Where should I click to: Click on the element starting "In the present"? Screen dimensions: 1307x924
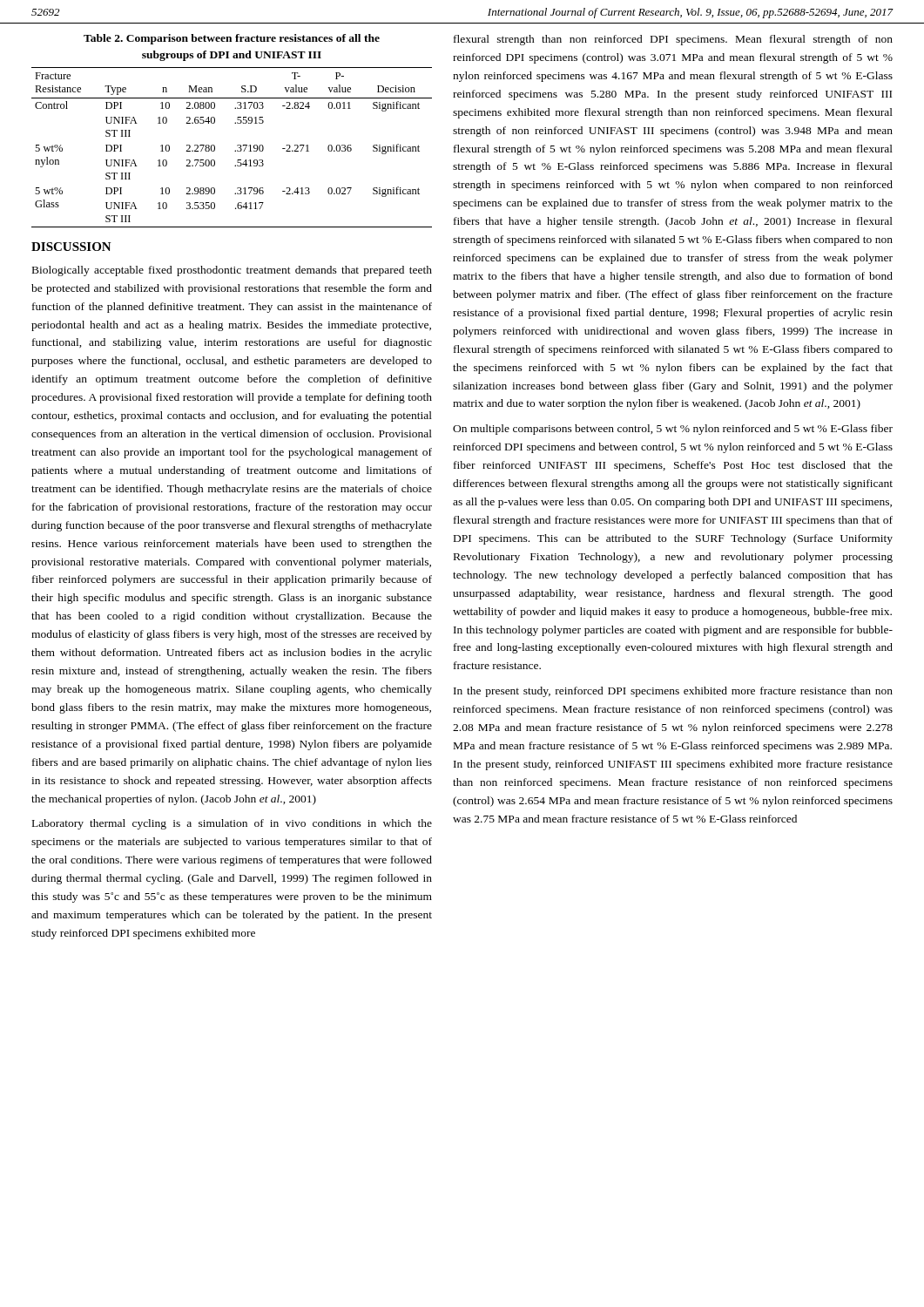(673, 755)
